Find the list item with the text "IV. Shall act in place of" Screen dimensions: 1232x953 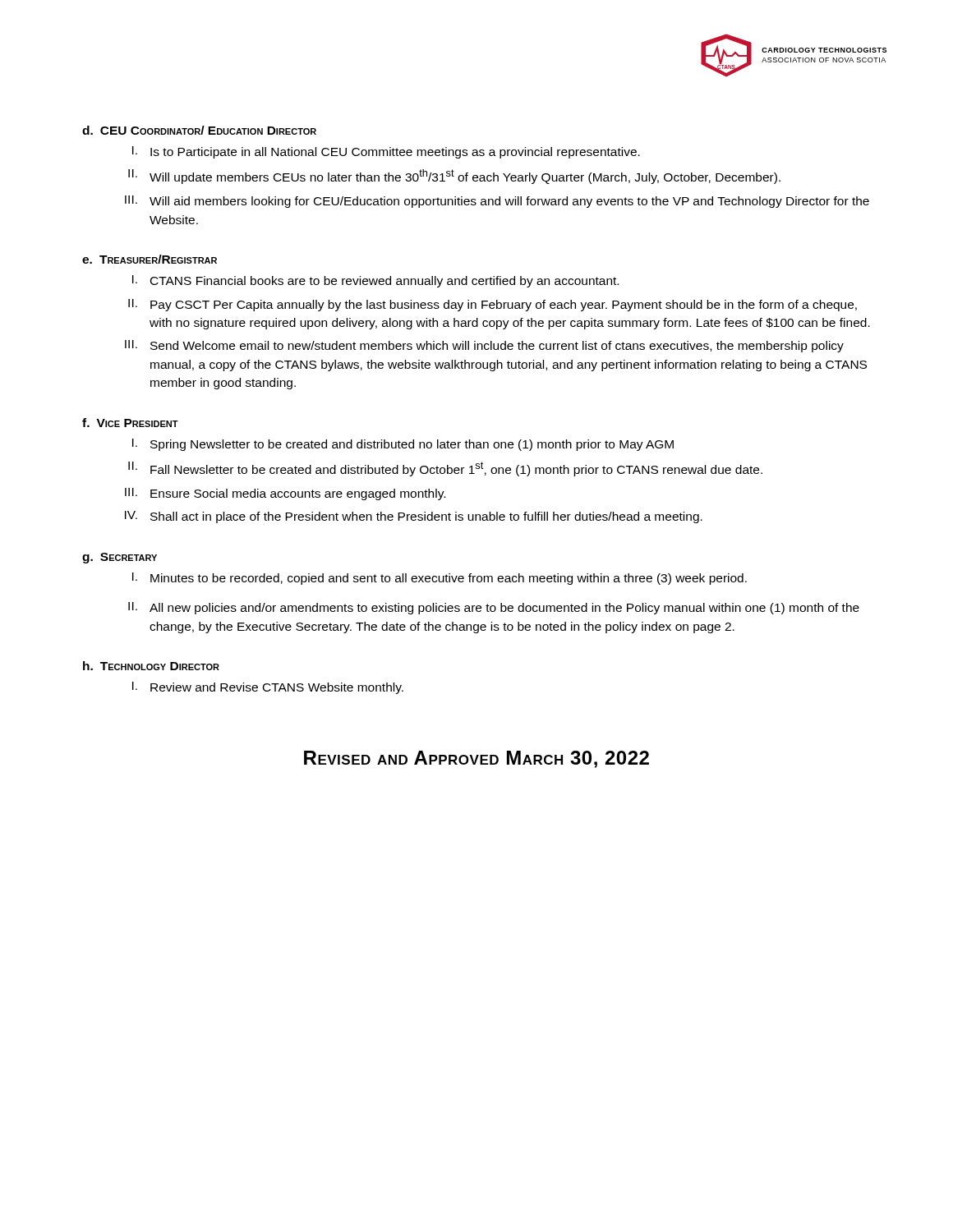489,517
